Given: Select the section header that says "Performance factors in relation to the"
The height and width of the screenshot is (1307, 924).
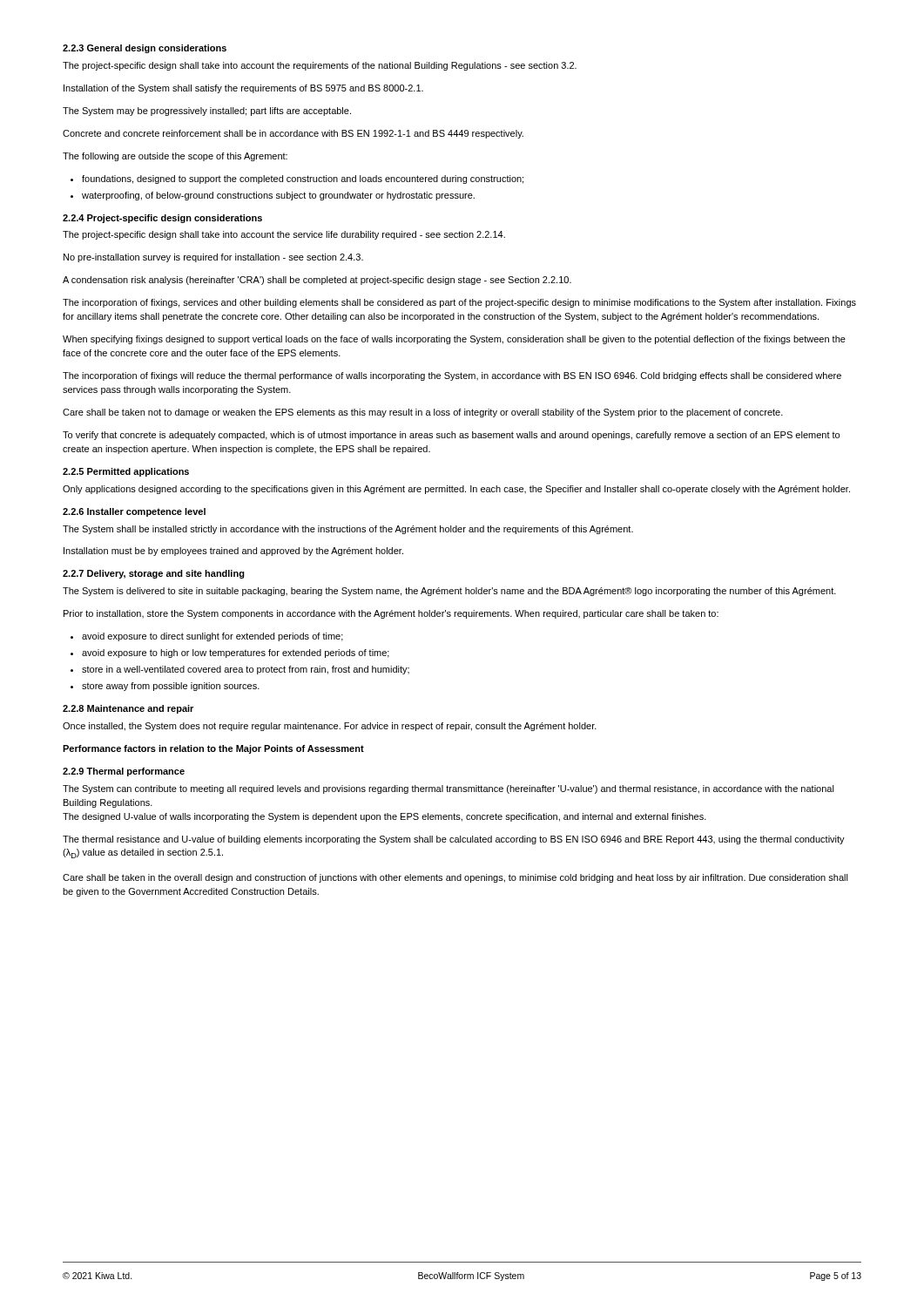Looking at the screenshot, I should pos(213,749).
